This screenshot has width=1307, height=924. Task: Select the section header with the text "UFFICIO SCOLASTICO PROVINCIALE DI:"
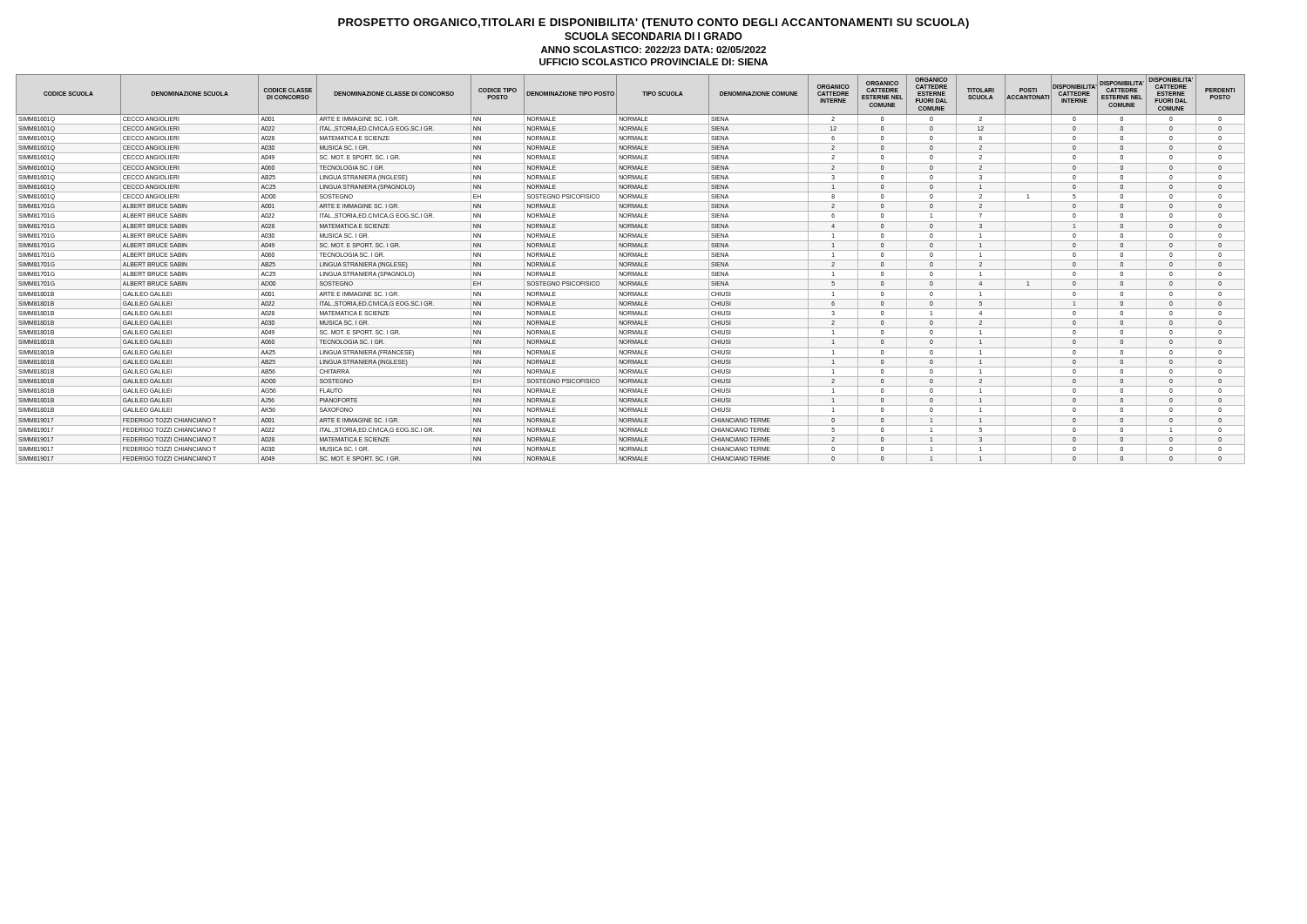click(x=653, y=62)
